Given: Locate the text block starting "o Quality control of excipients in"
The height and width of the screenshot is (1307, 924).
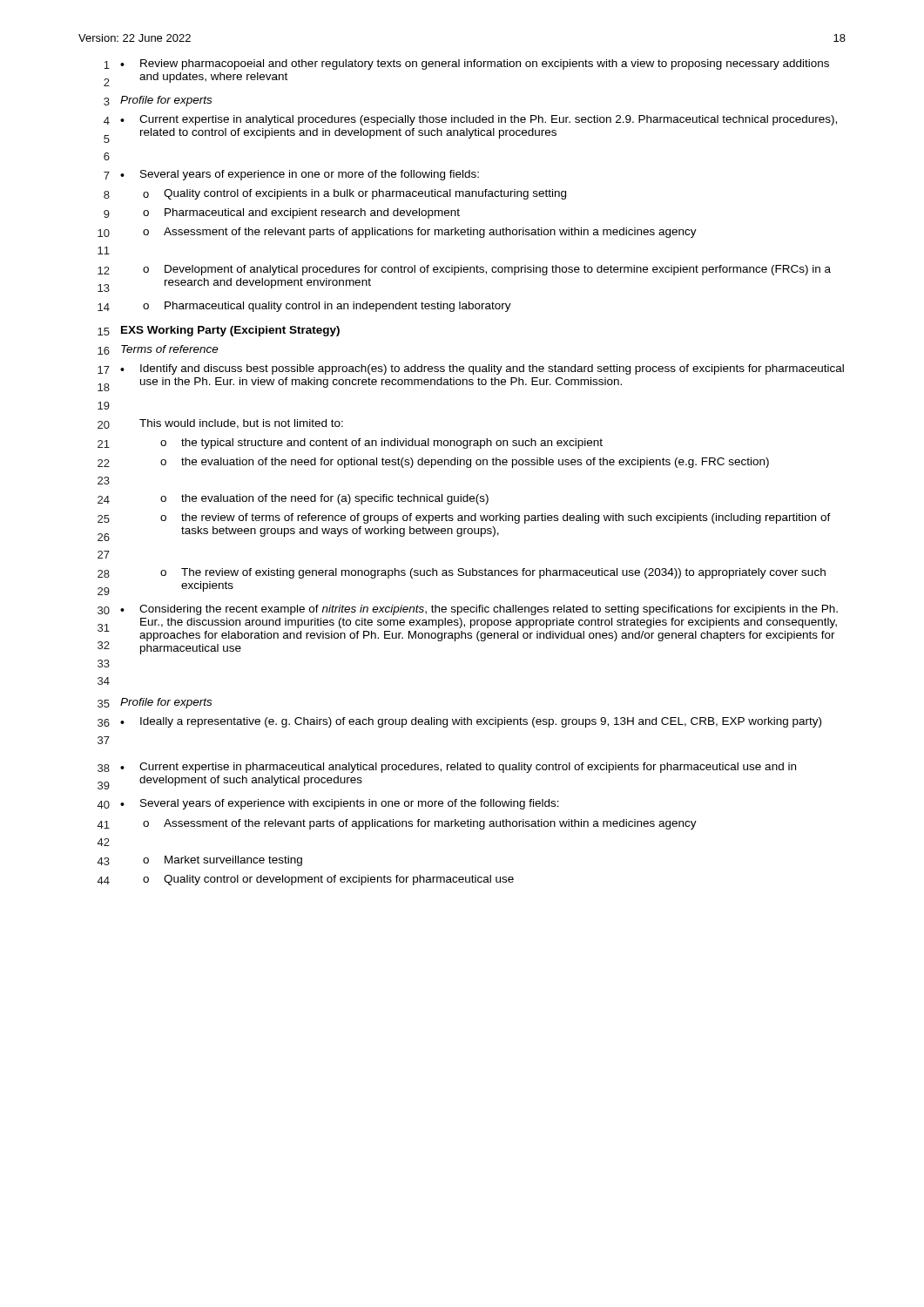Looking at the screenshot, I should tap(494, 193).
